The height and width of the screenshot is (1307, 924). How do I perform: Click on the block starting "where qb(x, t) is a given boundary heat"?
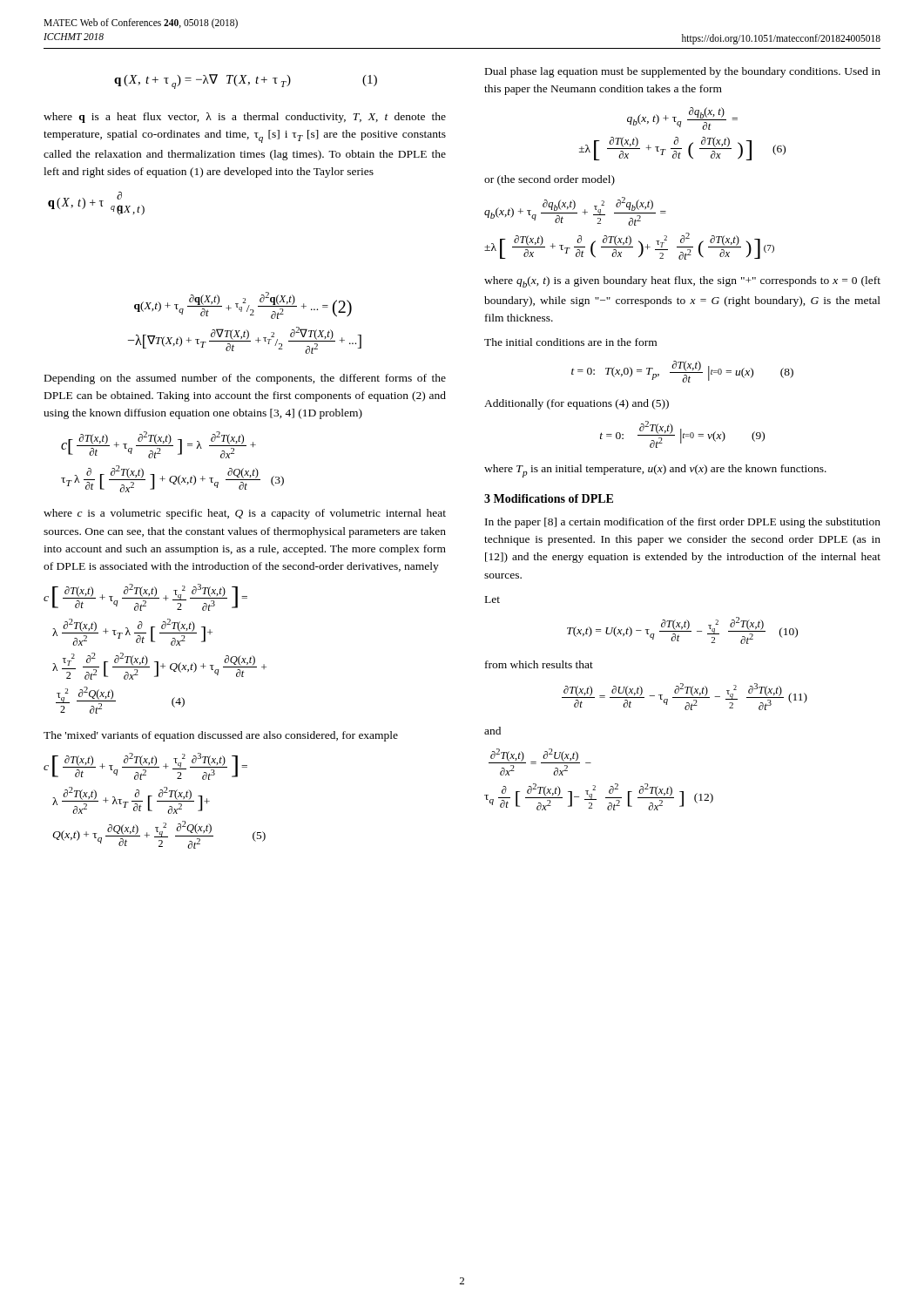coord(682,299)
